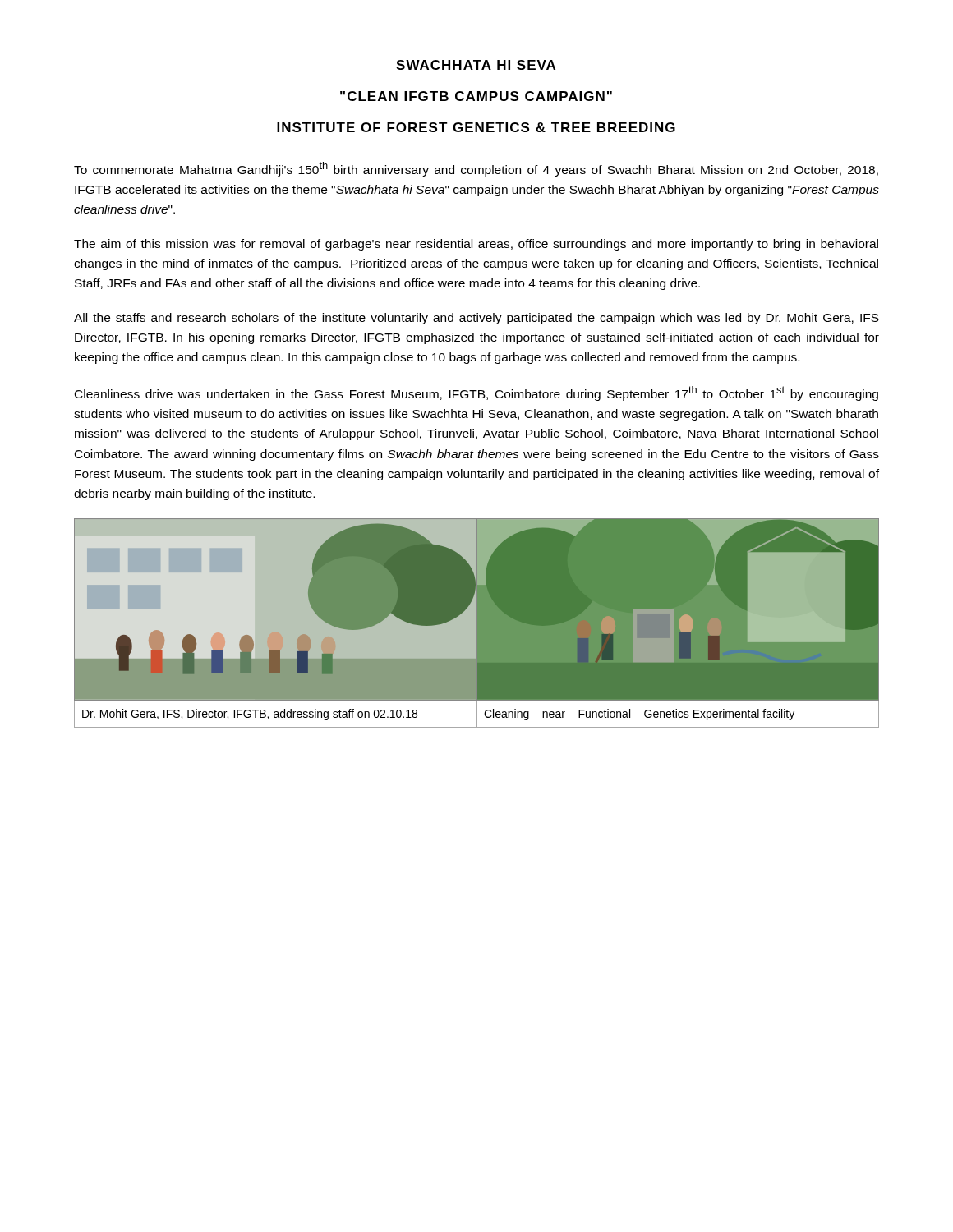Viewport: 953px width, 1232px height.
Task: Point to the passage starting "INSTITUTE OF FOREST"
Action: pos(476,128)
